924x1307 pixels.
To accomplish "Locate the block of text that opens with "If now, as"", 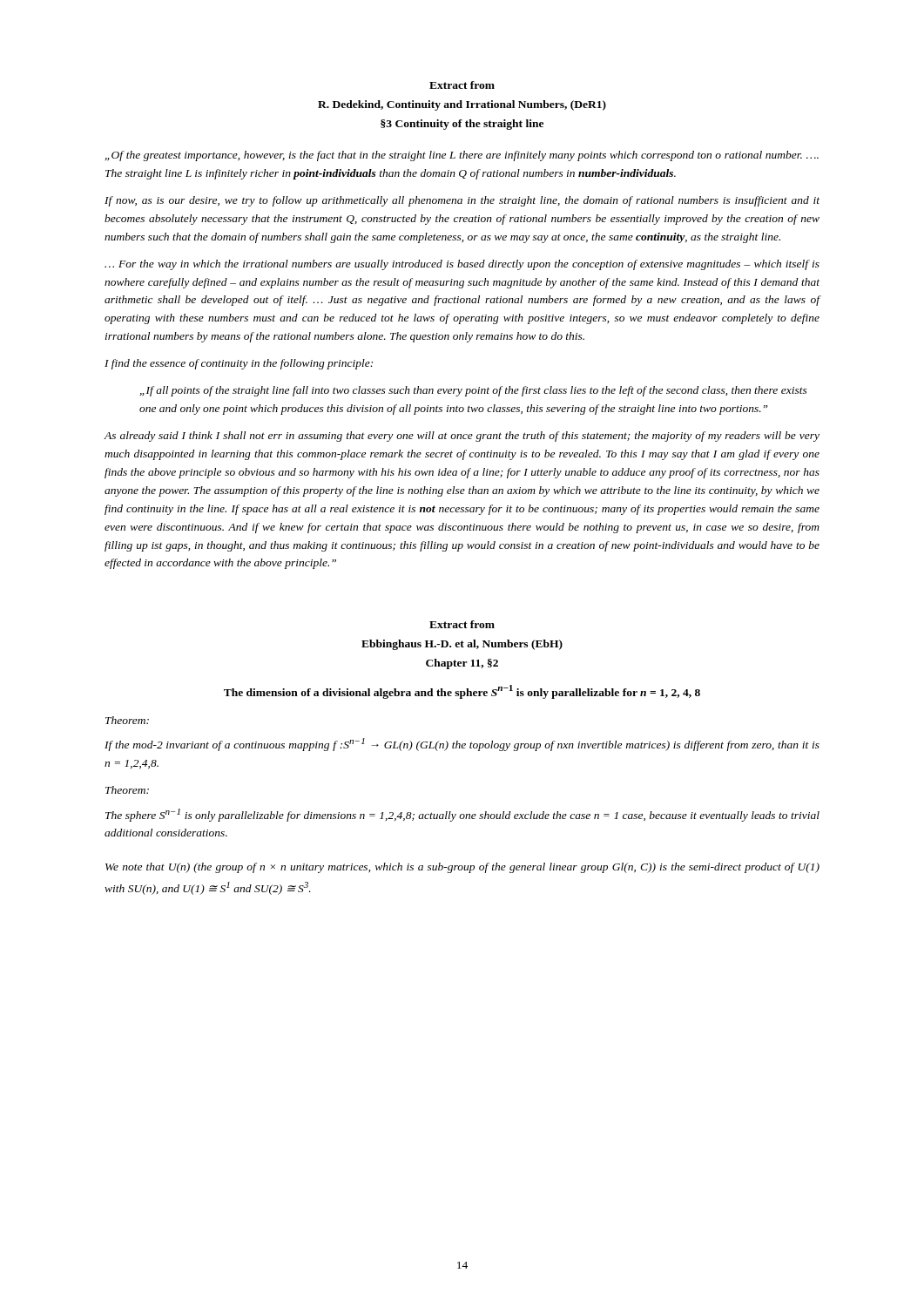I will (462, 219).
